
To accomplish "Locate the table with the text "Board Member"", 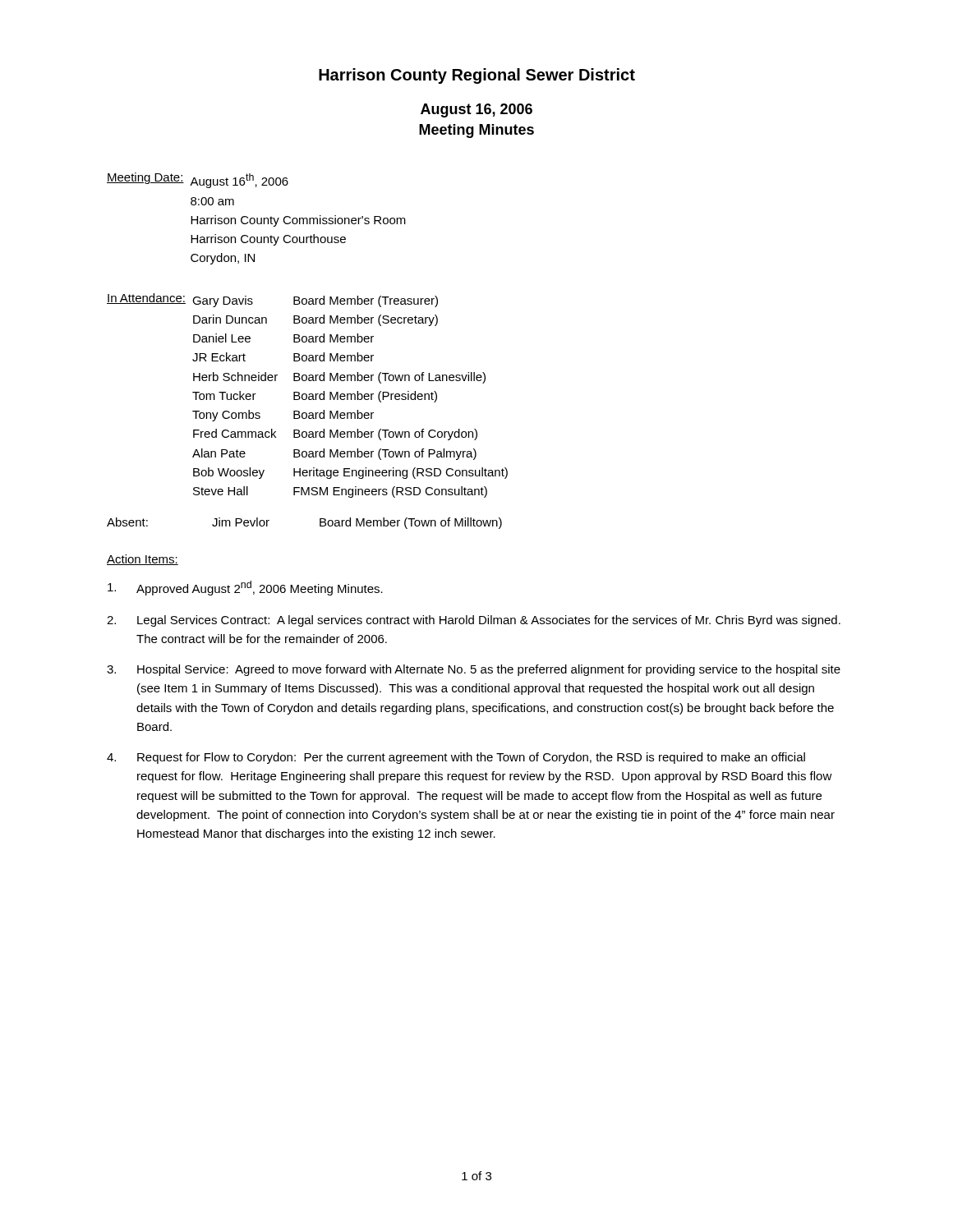I will [x=476, y=395].
